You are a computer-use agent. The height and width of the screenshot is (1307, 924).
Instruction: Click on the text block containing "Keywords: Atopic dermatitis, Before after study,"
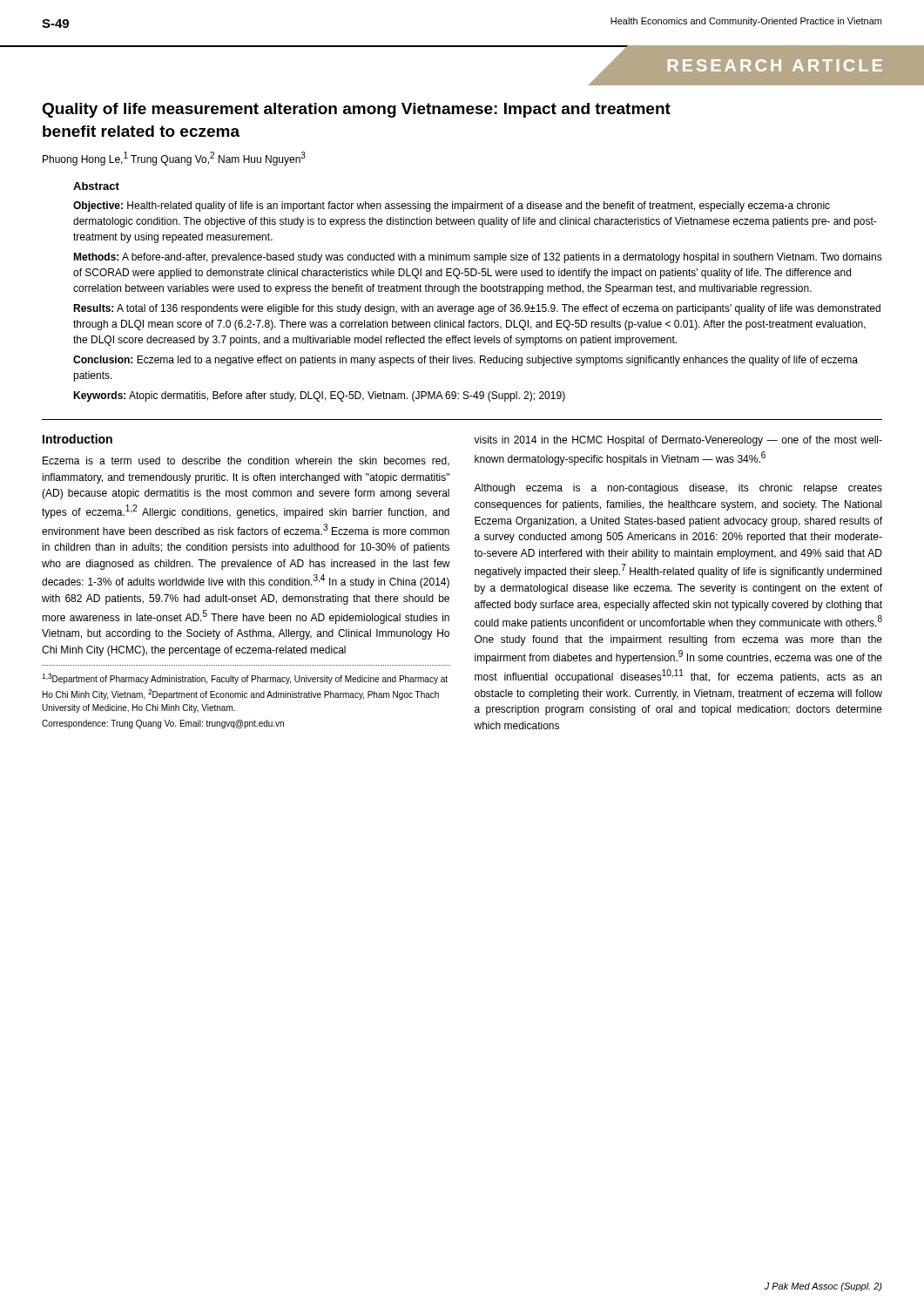pos(319,396)
